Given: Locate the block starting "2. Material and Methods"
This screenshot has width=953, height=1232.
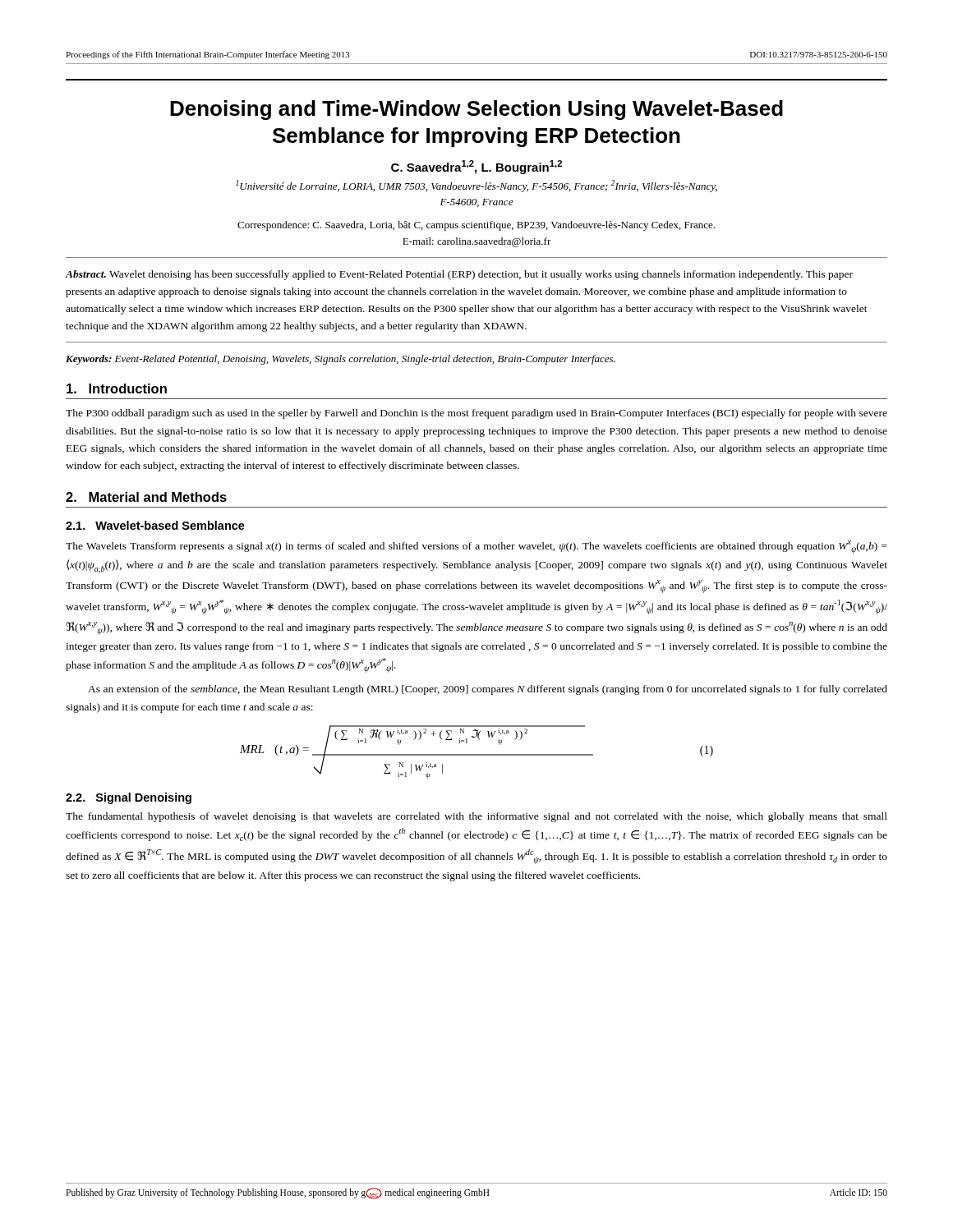Looking at the screenshot, I should (146, 496).
